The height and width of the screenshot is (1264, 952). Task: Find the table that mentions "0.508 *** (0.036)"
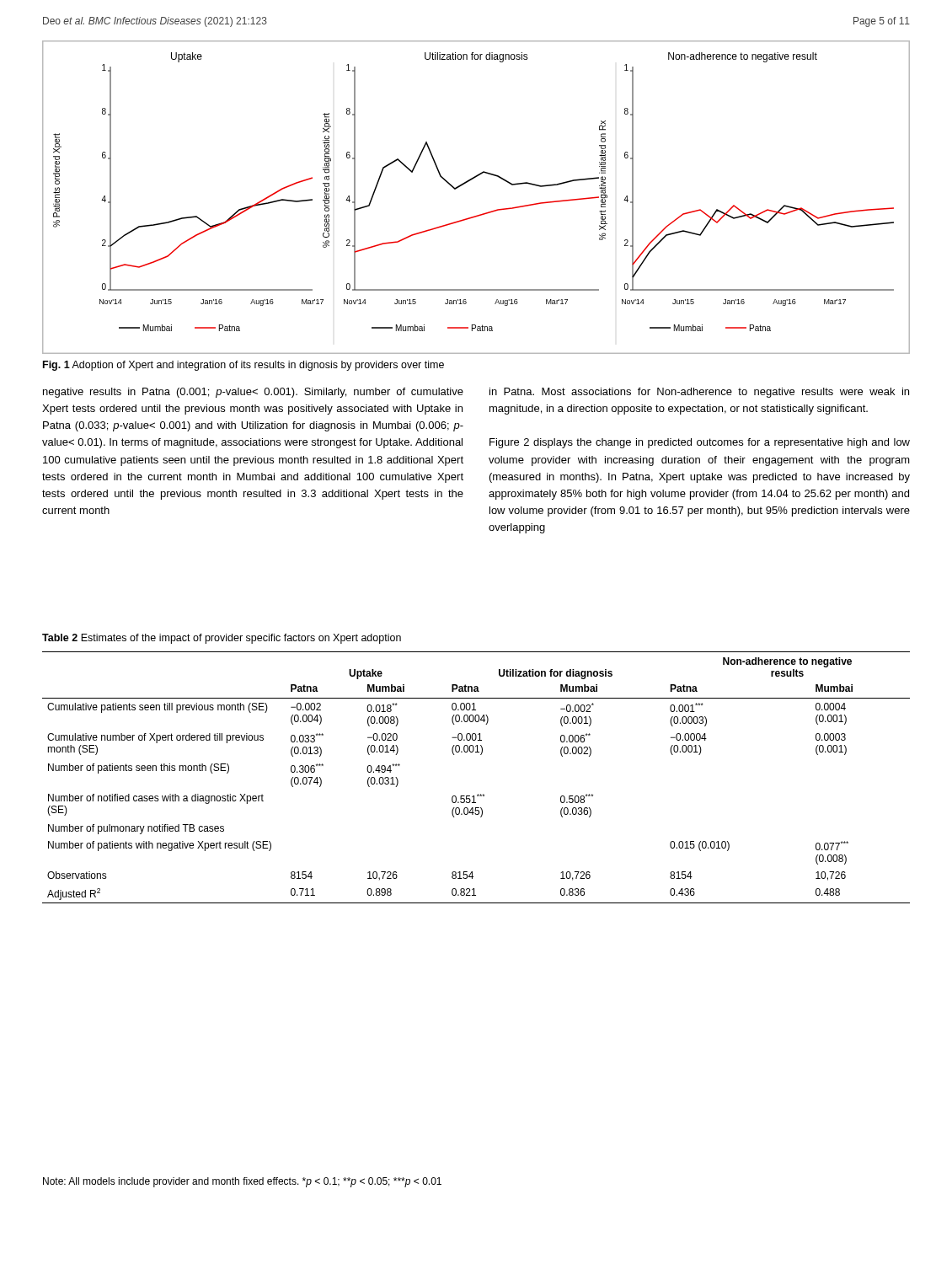(x=476, y=777)
